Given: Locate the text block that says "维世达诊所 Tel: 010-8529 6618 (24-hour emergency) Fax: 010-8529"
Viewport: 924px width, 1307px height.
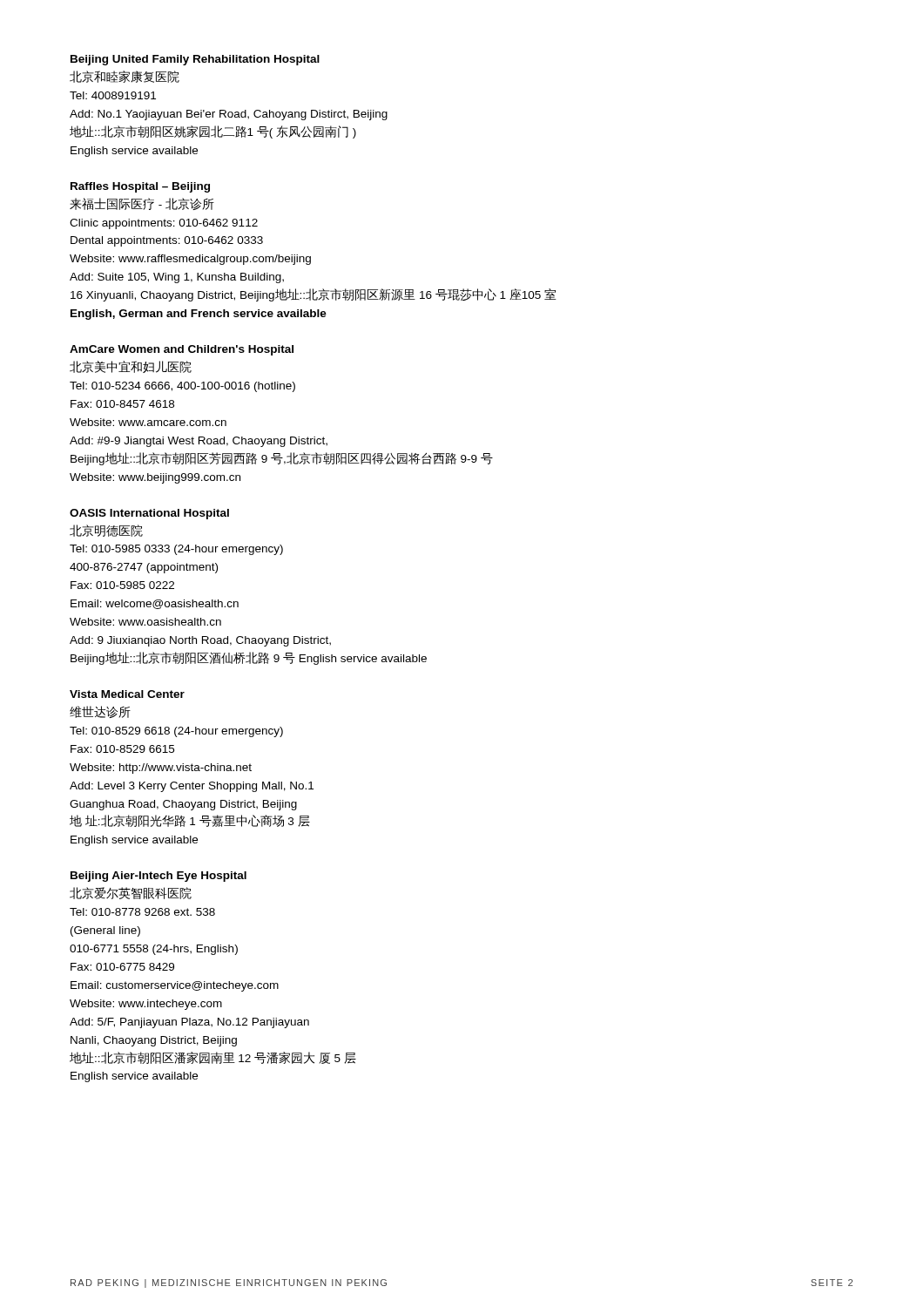Looking at the screenshot, I should [x=100, y=712].
